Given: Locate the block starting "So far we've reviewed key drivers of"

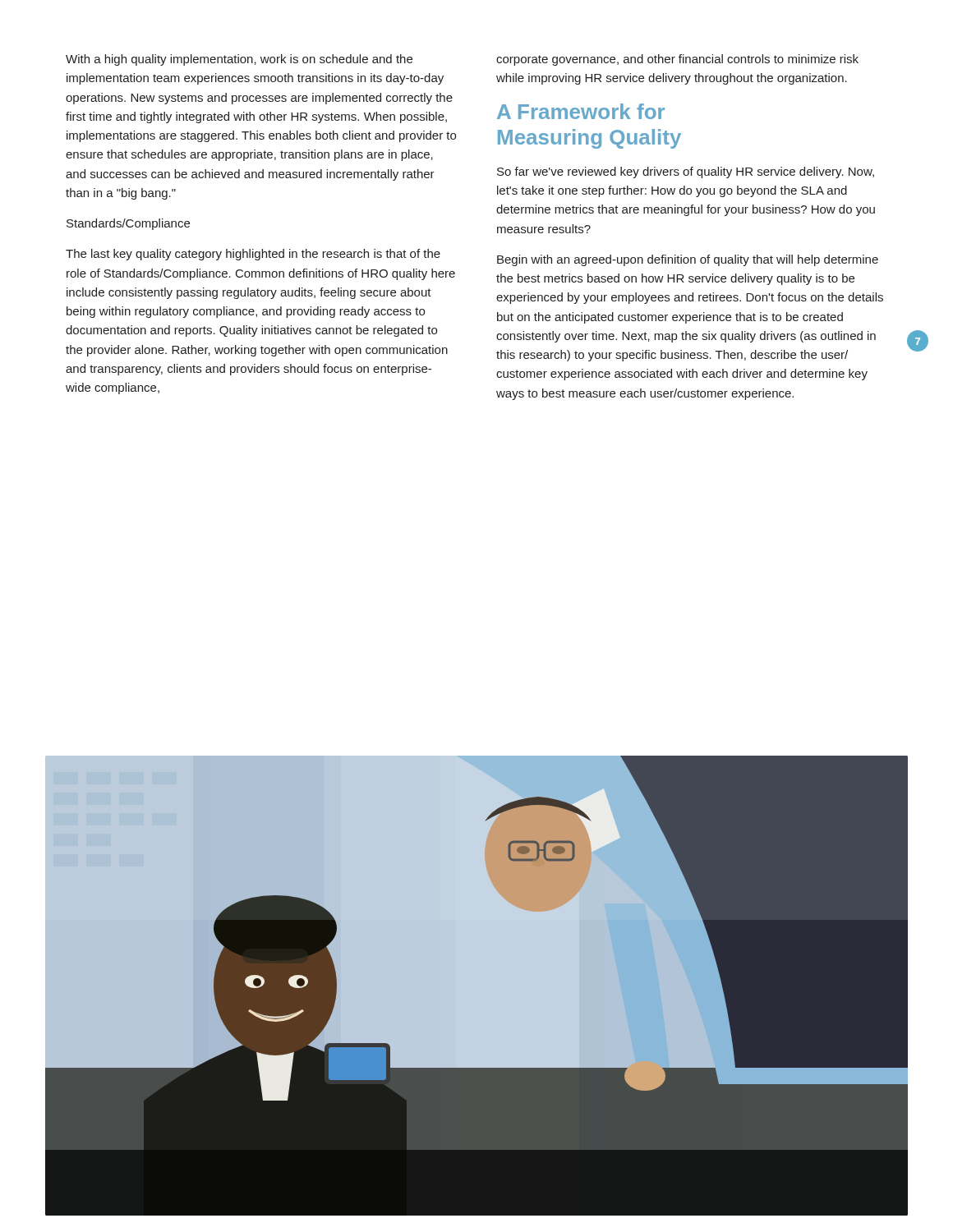Looking at the screenshot, I should (x=692, y=282).
